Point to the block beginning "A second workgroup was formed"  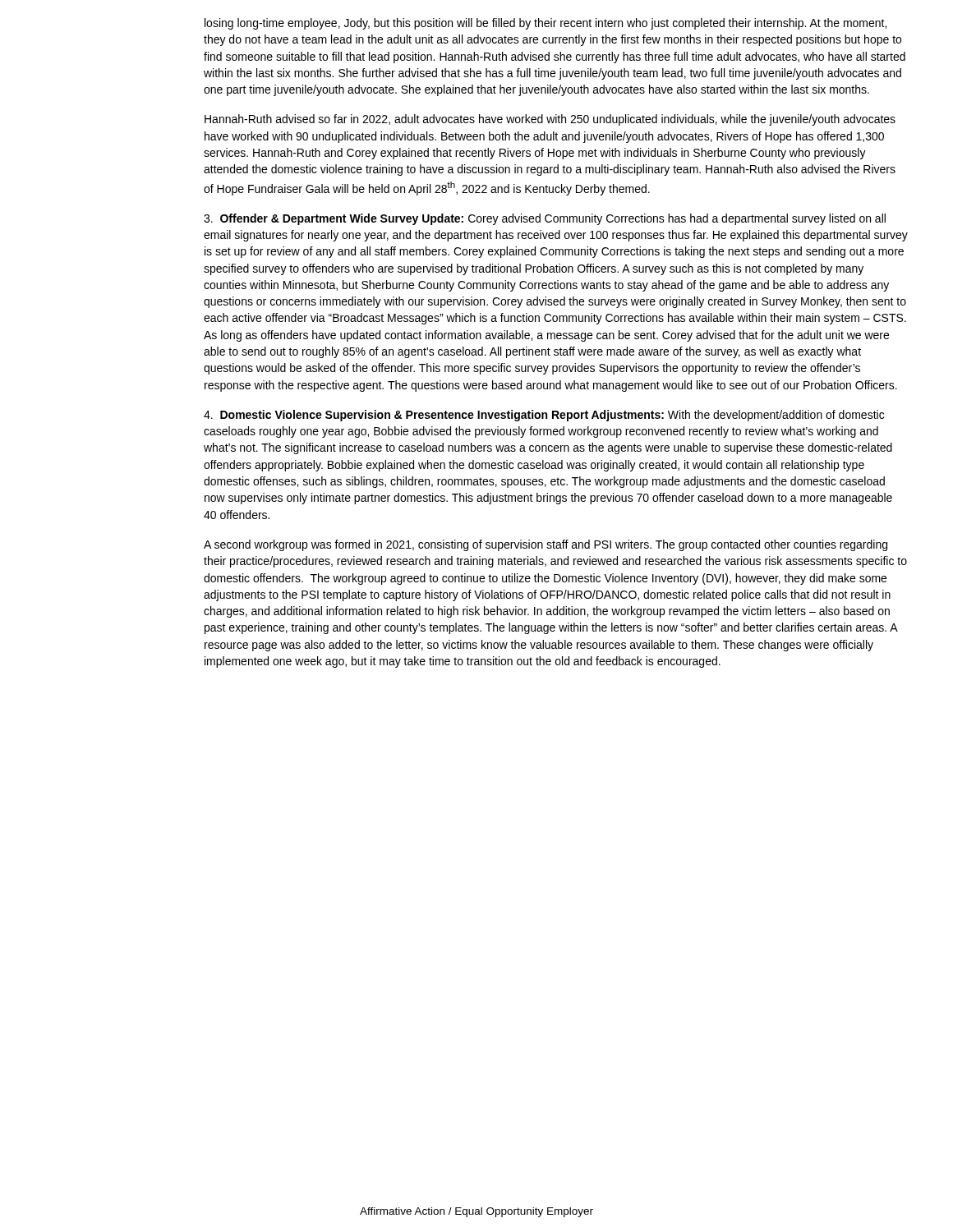(556, 603)
